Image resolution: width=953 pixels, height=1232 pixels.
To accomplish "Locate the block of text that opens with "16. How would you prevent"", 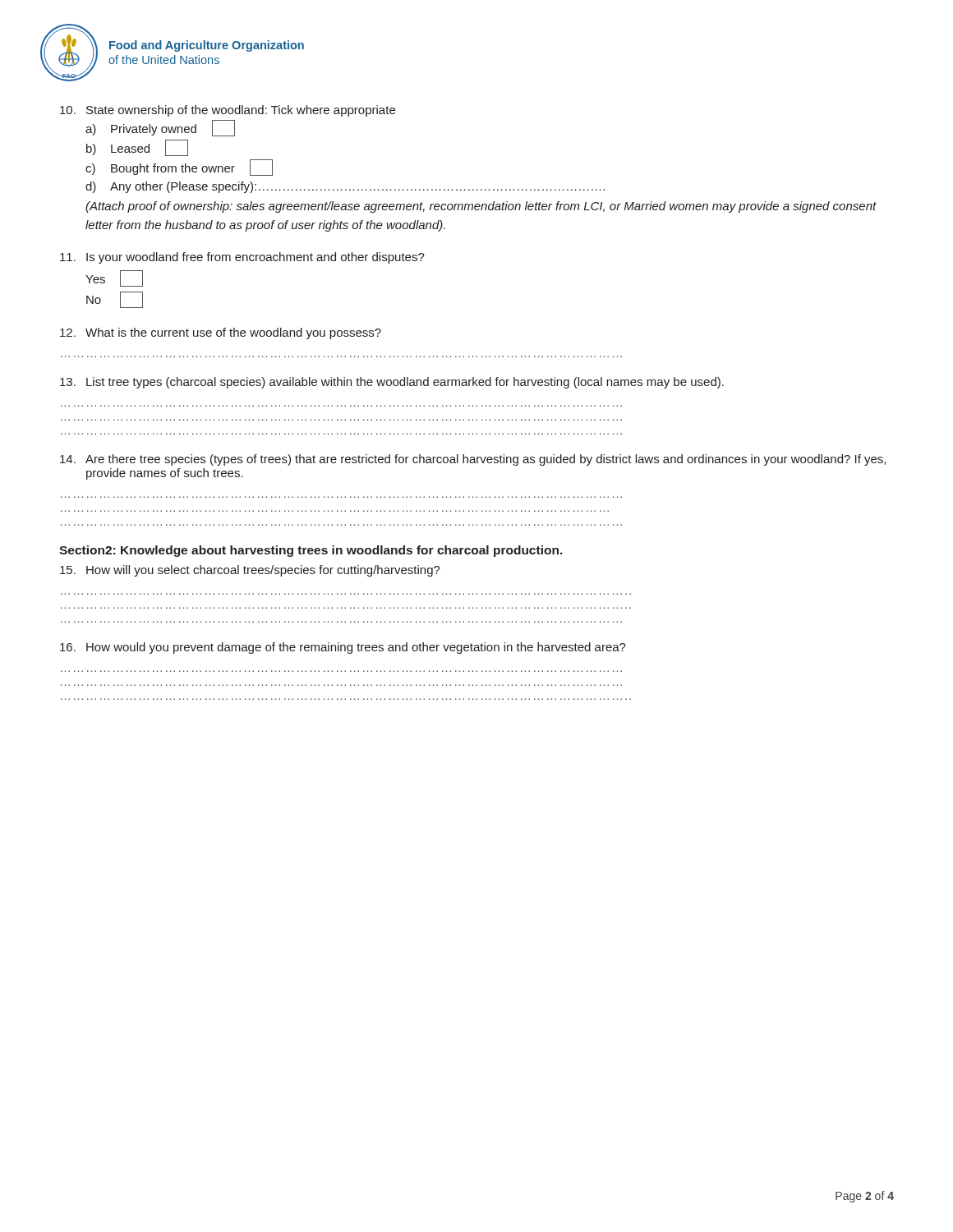I will [x=476, y=671].
